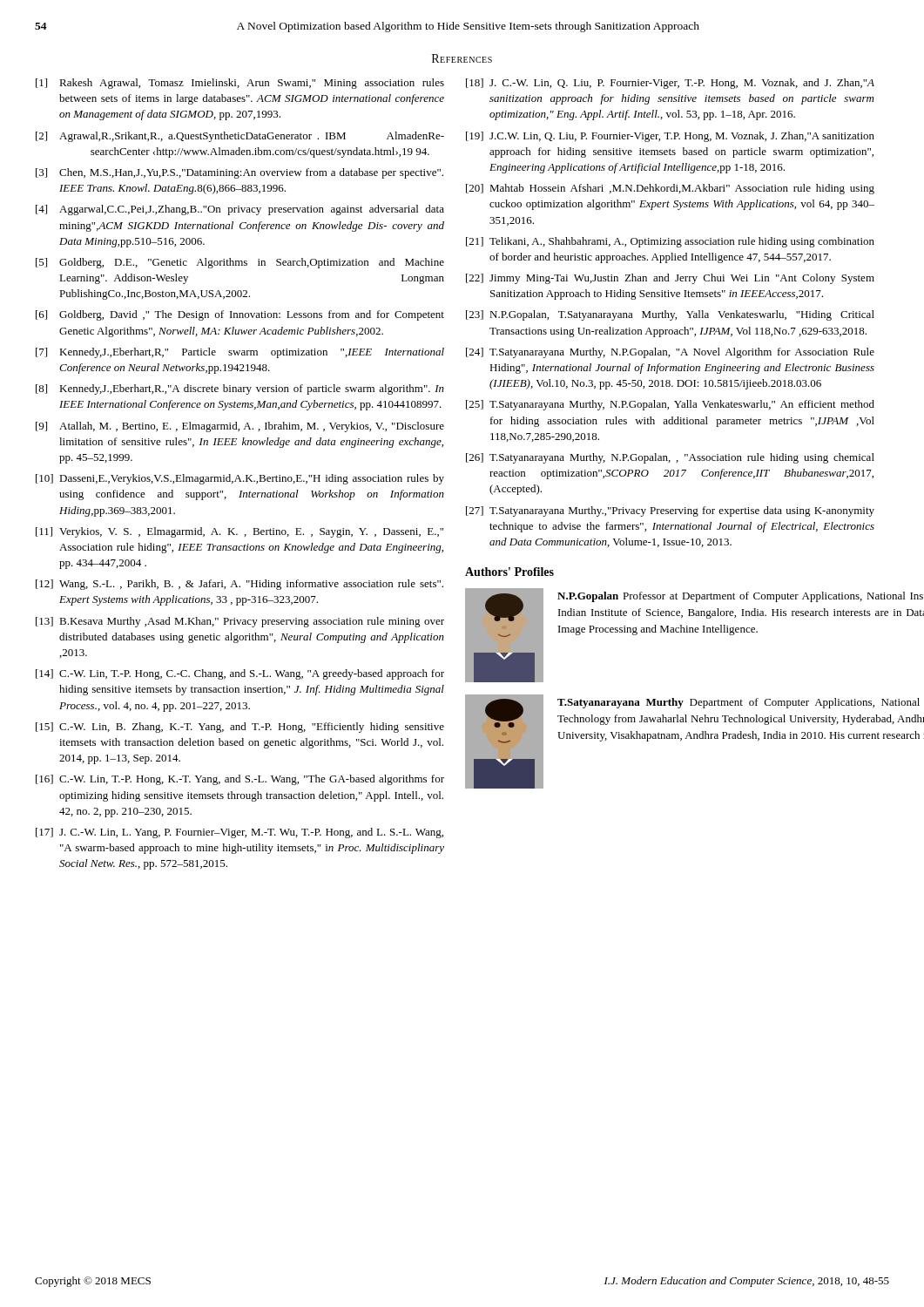924x1307 pixels.
Task: Locate the block of text that opens with "[12] Wang, S.-L. , Parikh, B. , &"
Action: coord(240,592)
